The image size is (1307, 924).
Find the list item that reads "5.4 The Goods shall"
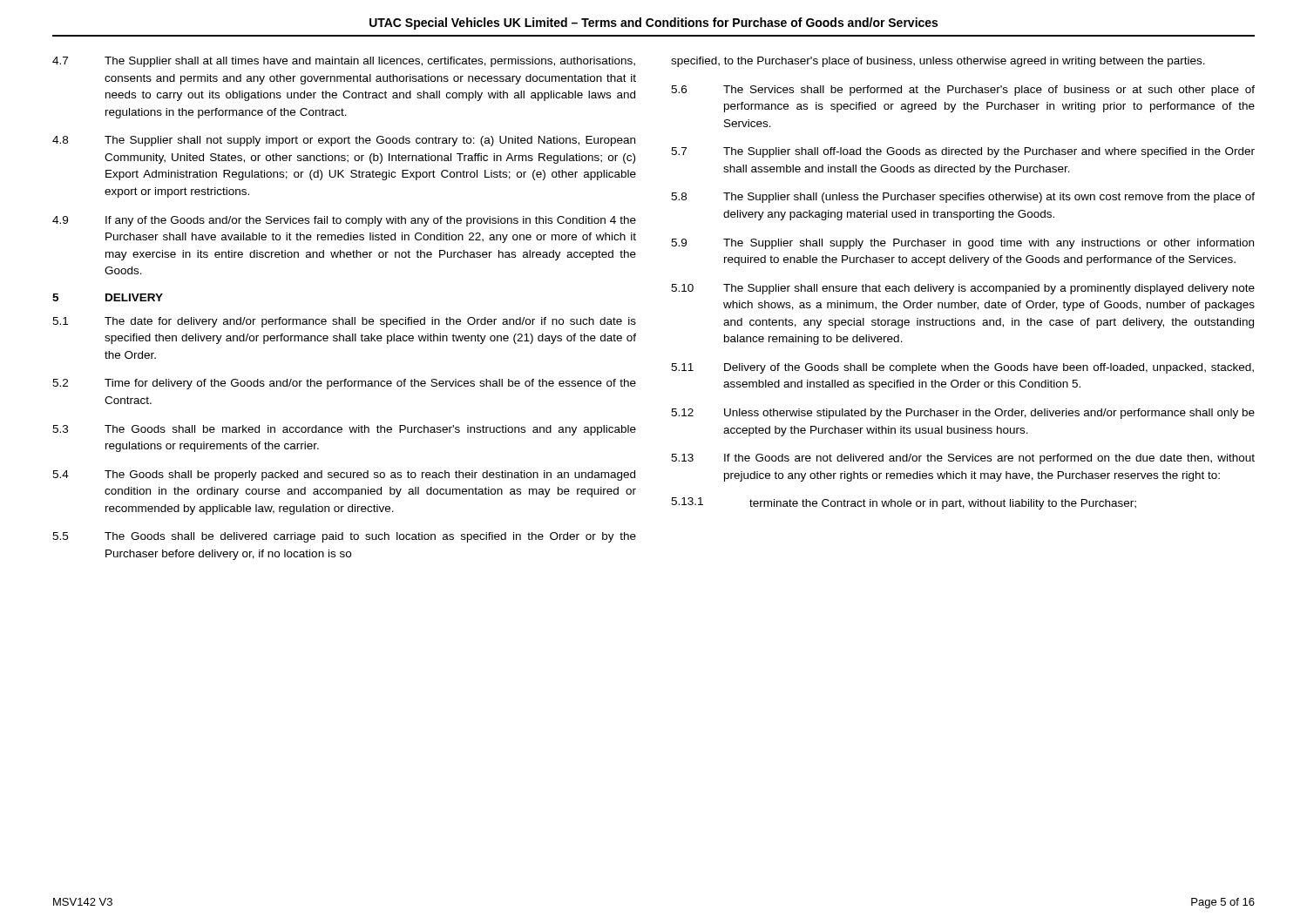coord(344,491)
